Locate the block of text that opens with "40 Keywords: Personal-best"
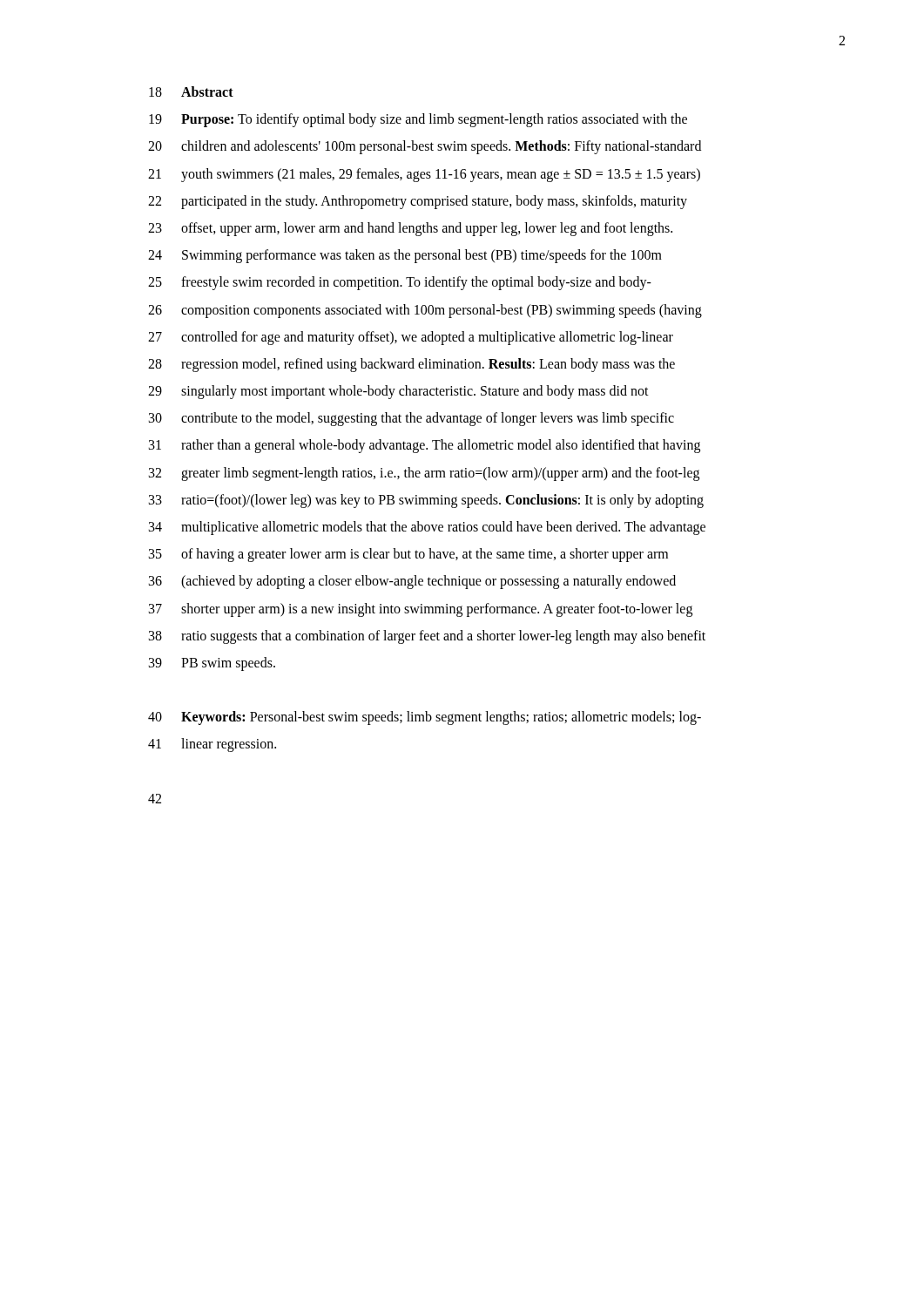Viewport: 924px width, 1307px height. click(x=487, y=730)
